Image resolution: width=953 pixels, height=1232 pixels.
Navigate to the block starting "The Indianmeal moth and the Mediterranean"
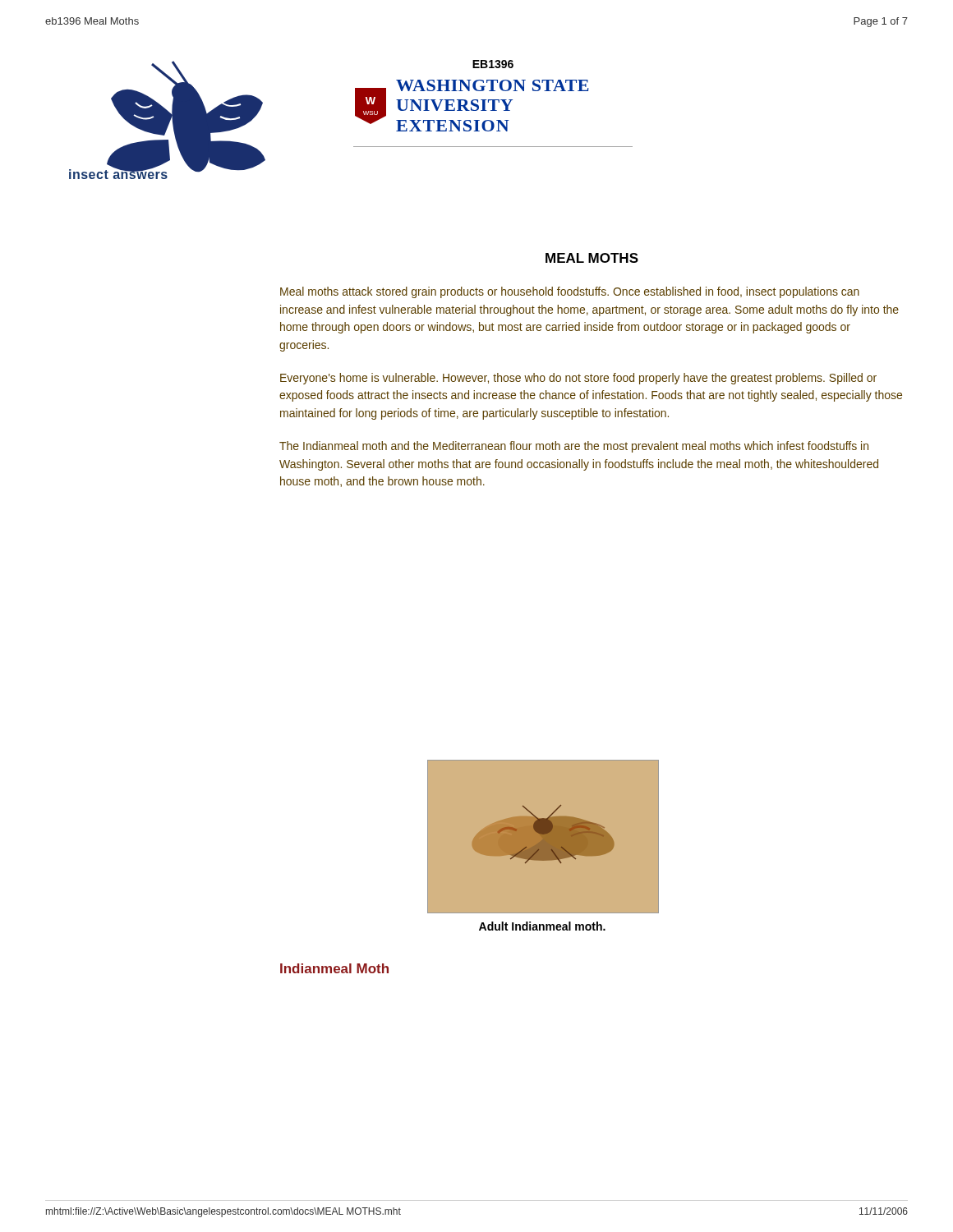[579, 464]
